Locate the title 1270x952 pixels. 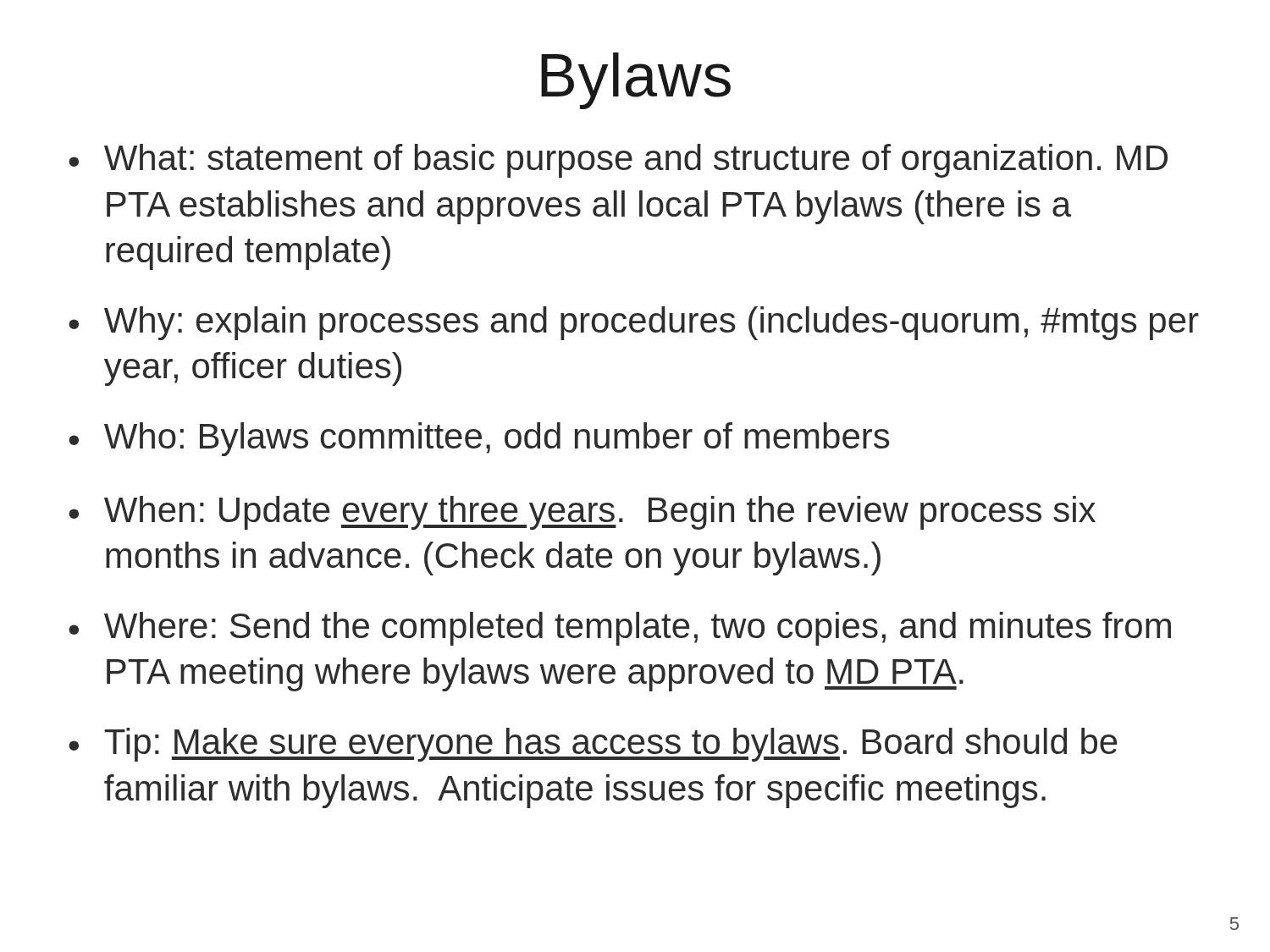(x=635, y=75)
